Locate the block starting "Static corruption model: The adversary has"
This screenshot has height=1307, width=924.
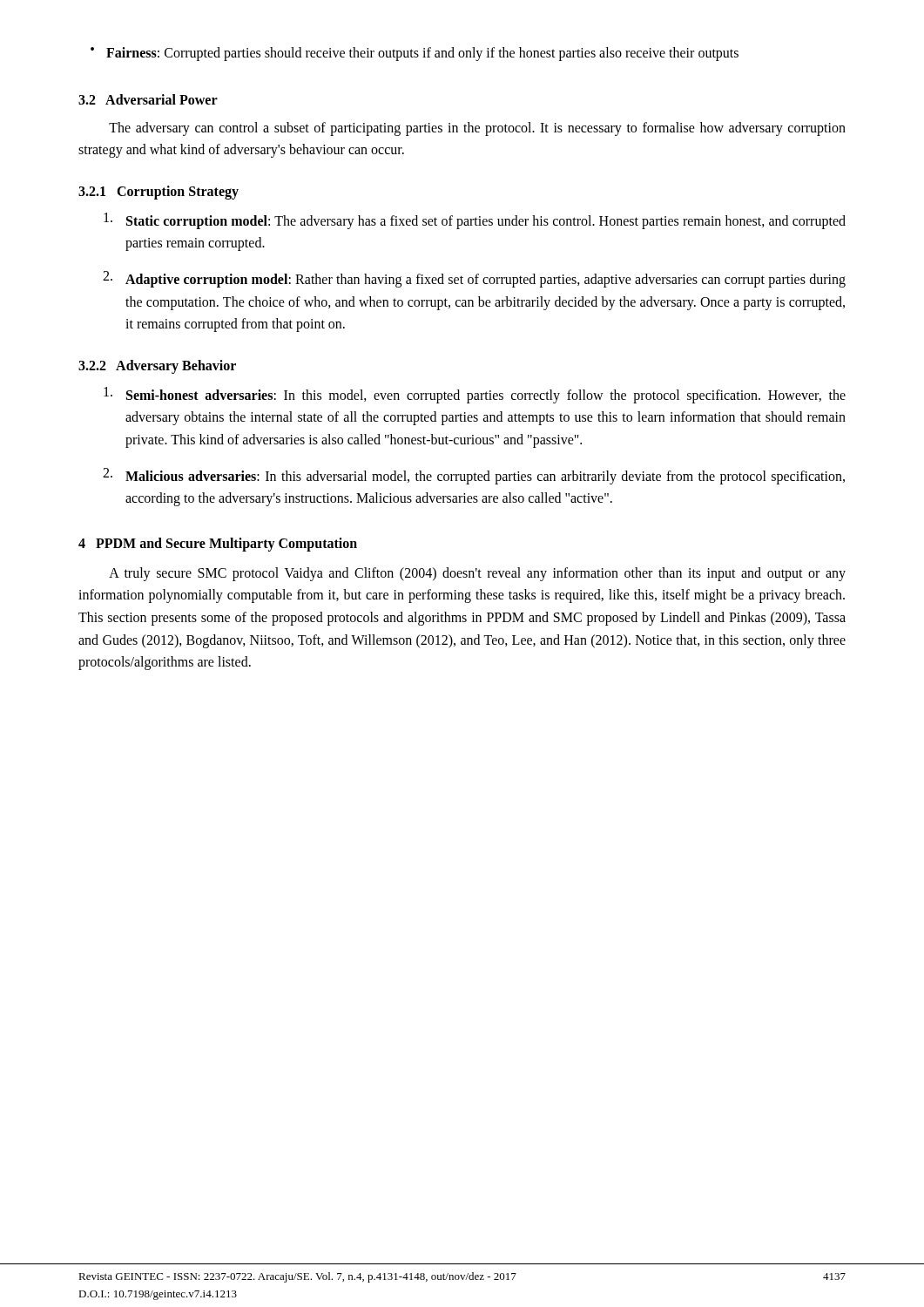pyautogui.click(x=474, y=232)
